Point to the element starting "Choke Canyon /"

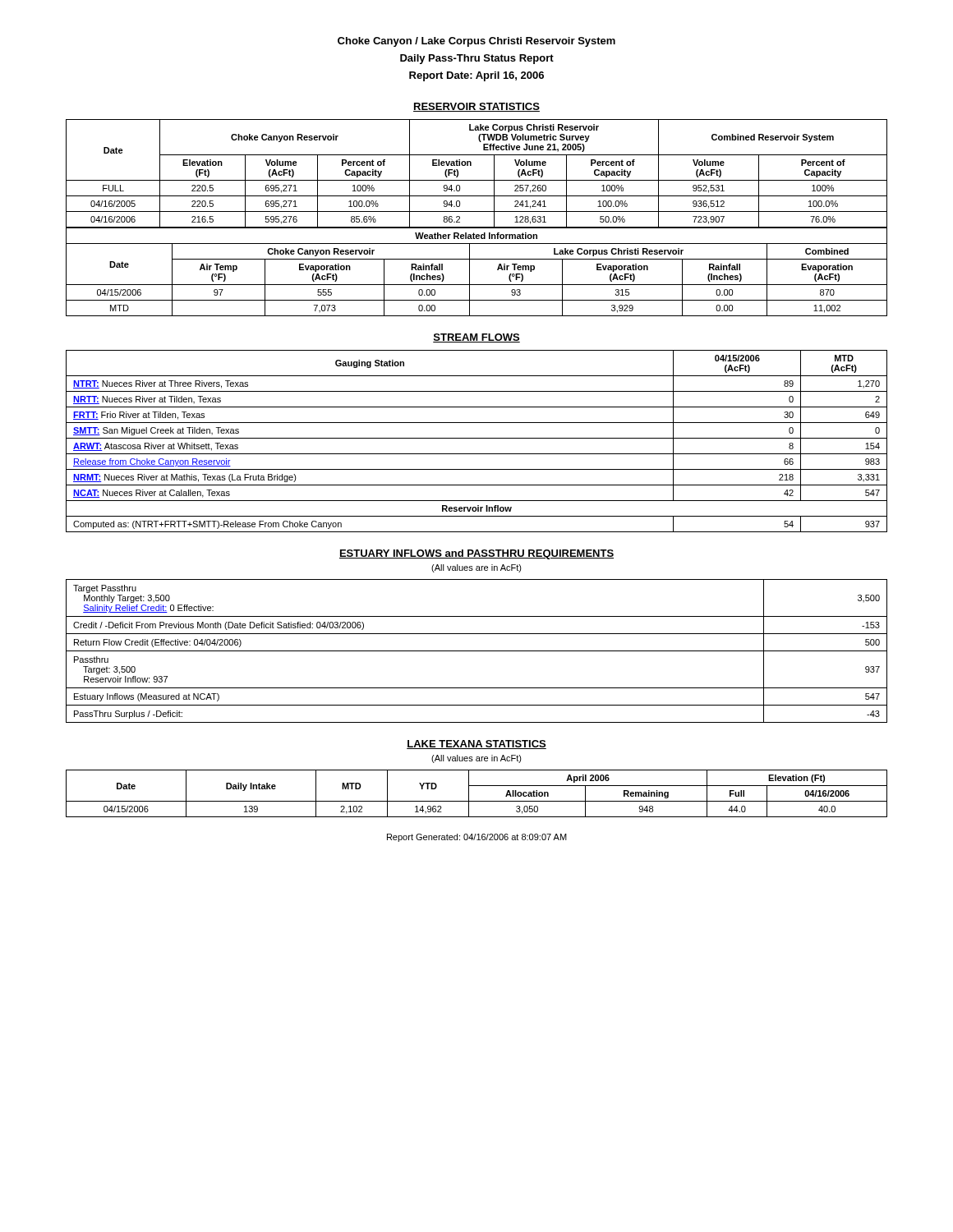tap(476, 58)
